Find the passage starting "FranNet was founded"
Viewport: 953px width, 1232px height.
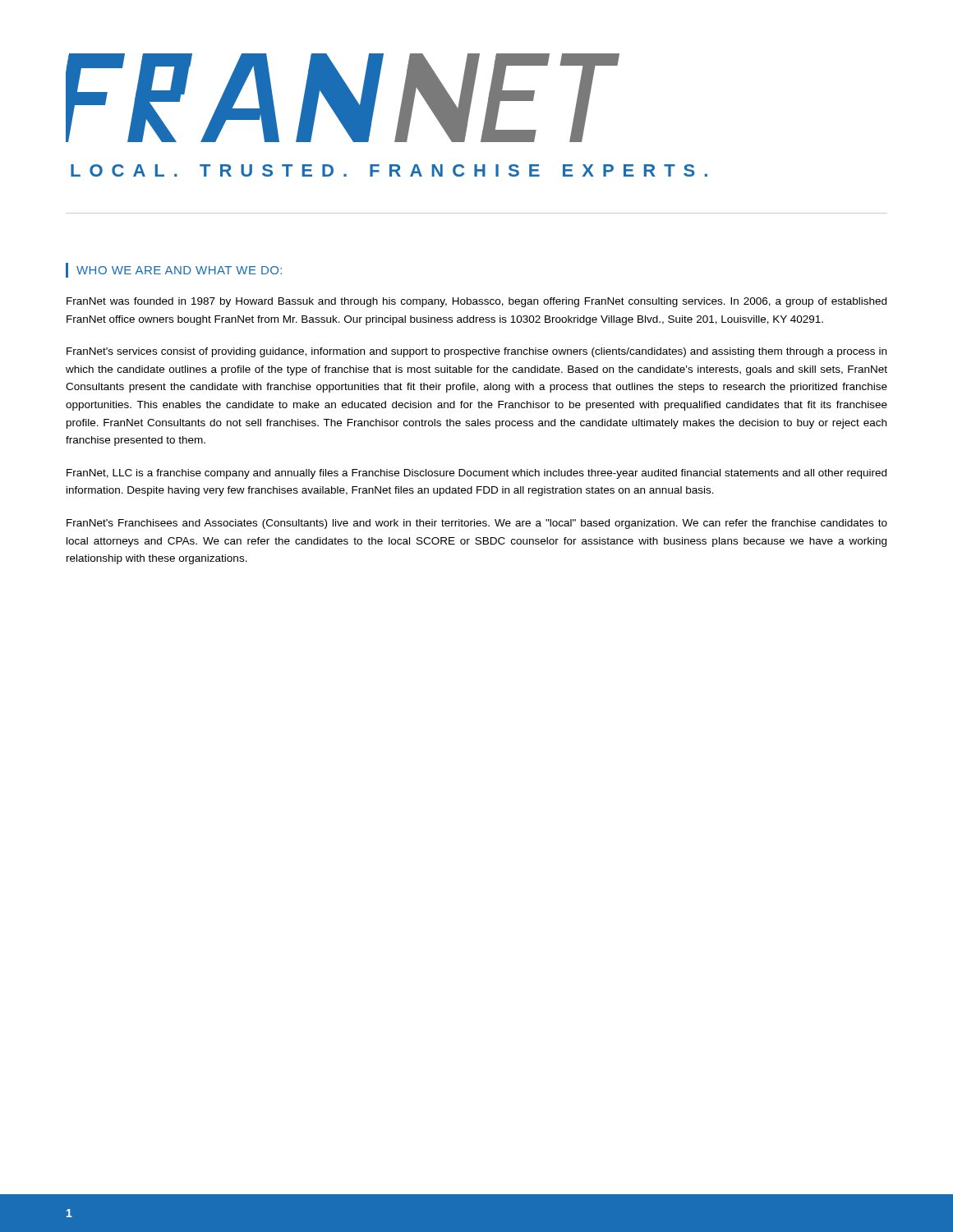[476, 310]
